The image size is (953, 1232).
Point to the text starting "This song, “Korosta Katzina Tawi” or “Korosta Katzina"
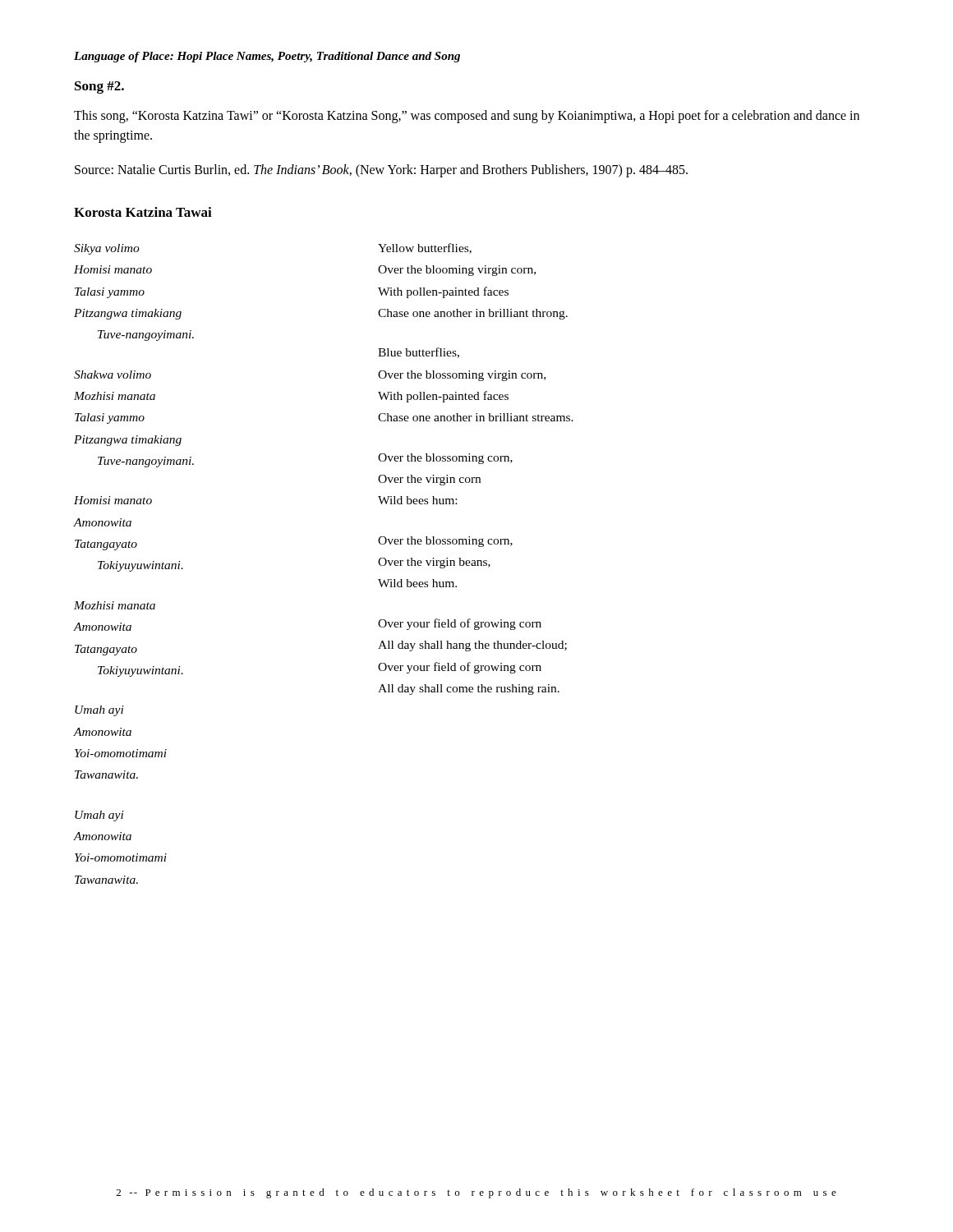click(467, 125)
